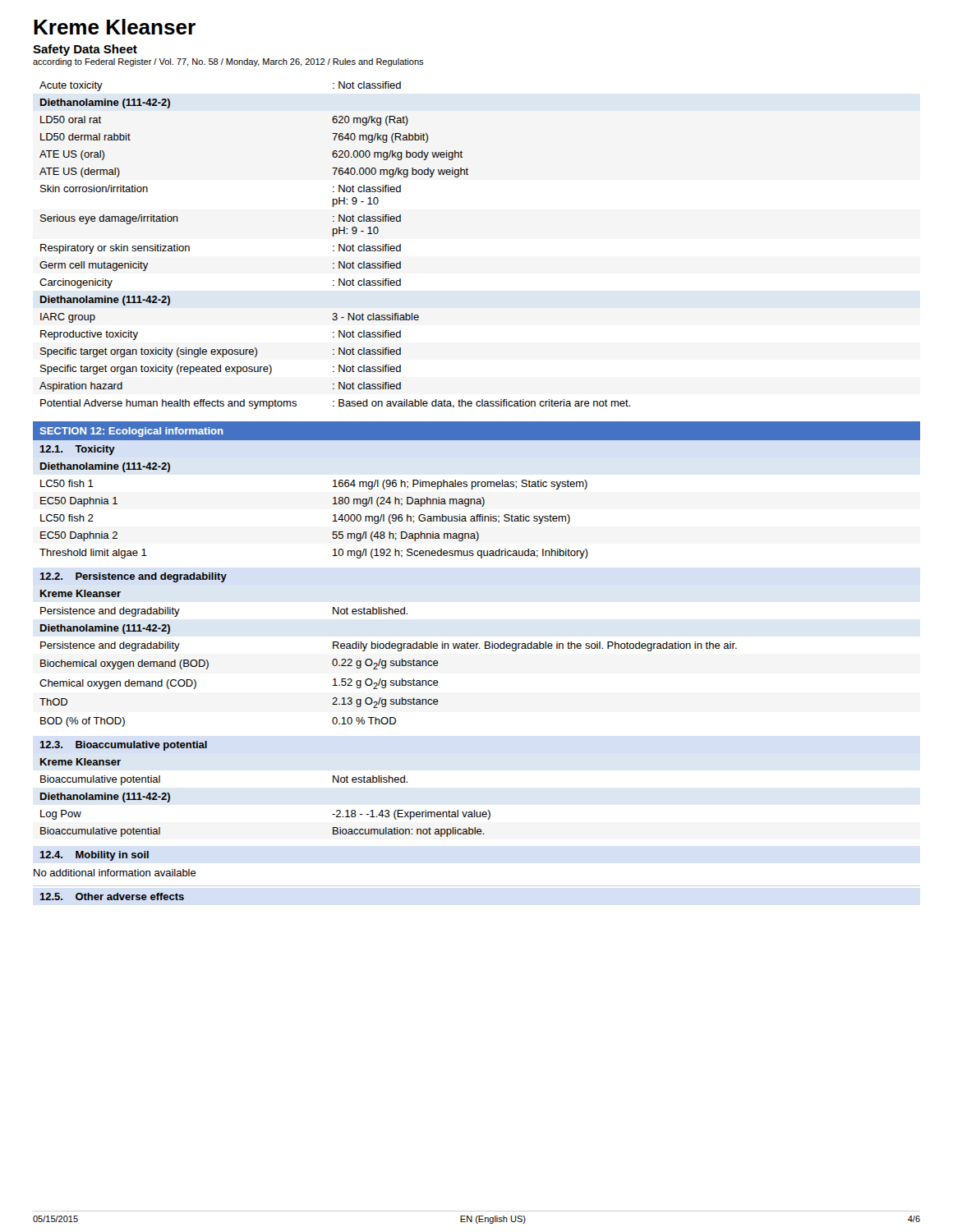Screen dimensions: 1232x953
Task: Find the table that mentions "Log Pow"
Action: [476, 796]
